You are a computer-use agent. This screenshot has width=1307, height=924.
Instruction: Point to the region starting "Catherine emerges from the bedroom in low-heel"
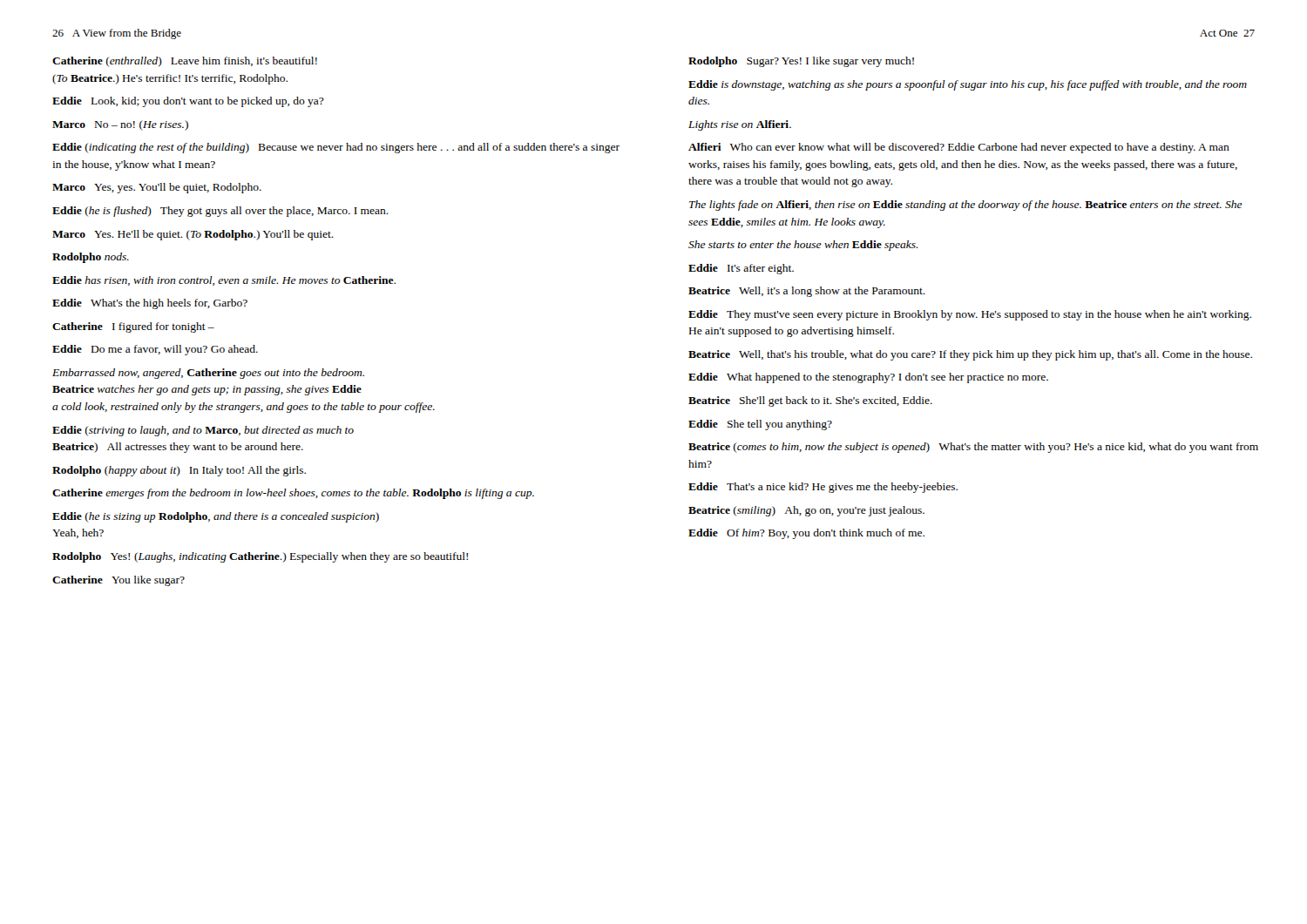click(x=294, y=493)
